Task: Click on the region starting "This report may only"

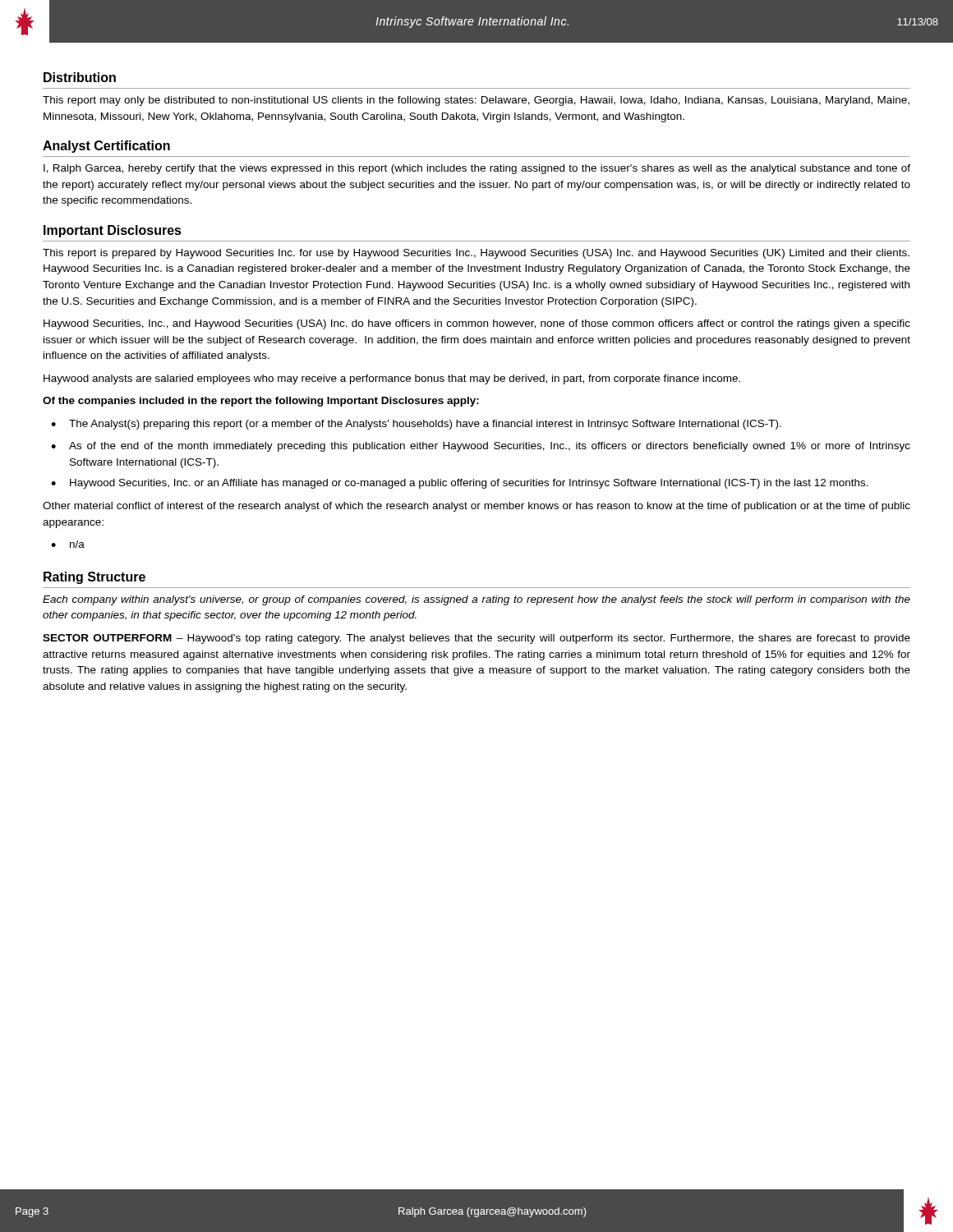Action: [476, 108]
